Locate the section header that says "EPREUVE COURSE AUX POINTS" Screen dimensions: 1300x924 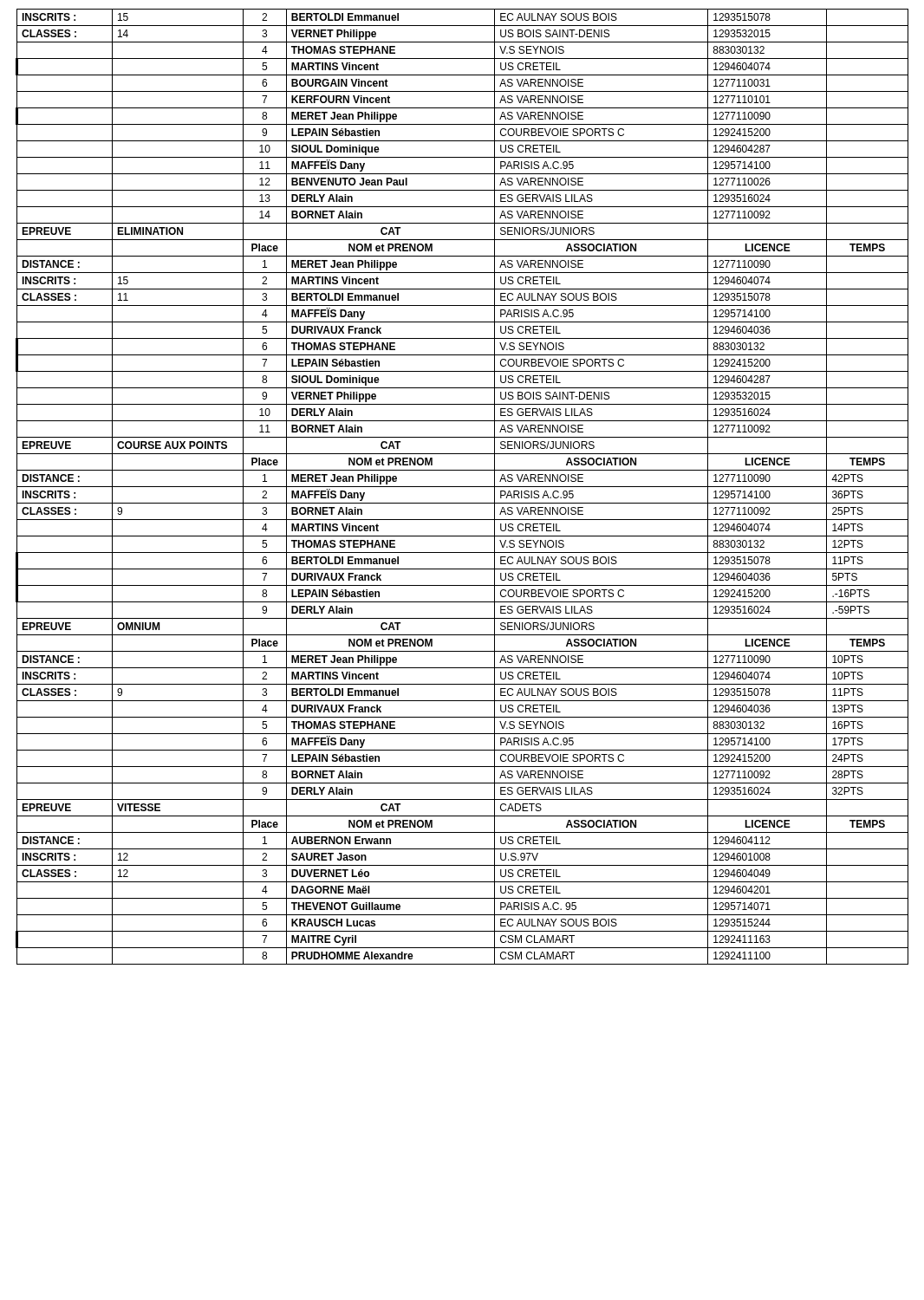(462, 445)
